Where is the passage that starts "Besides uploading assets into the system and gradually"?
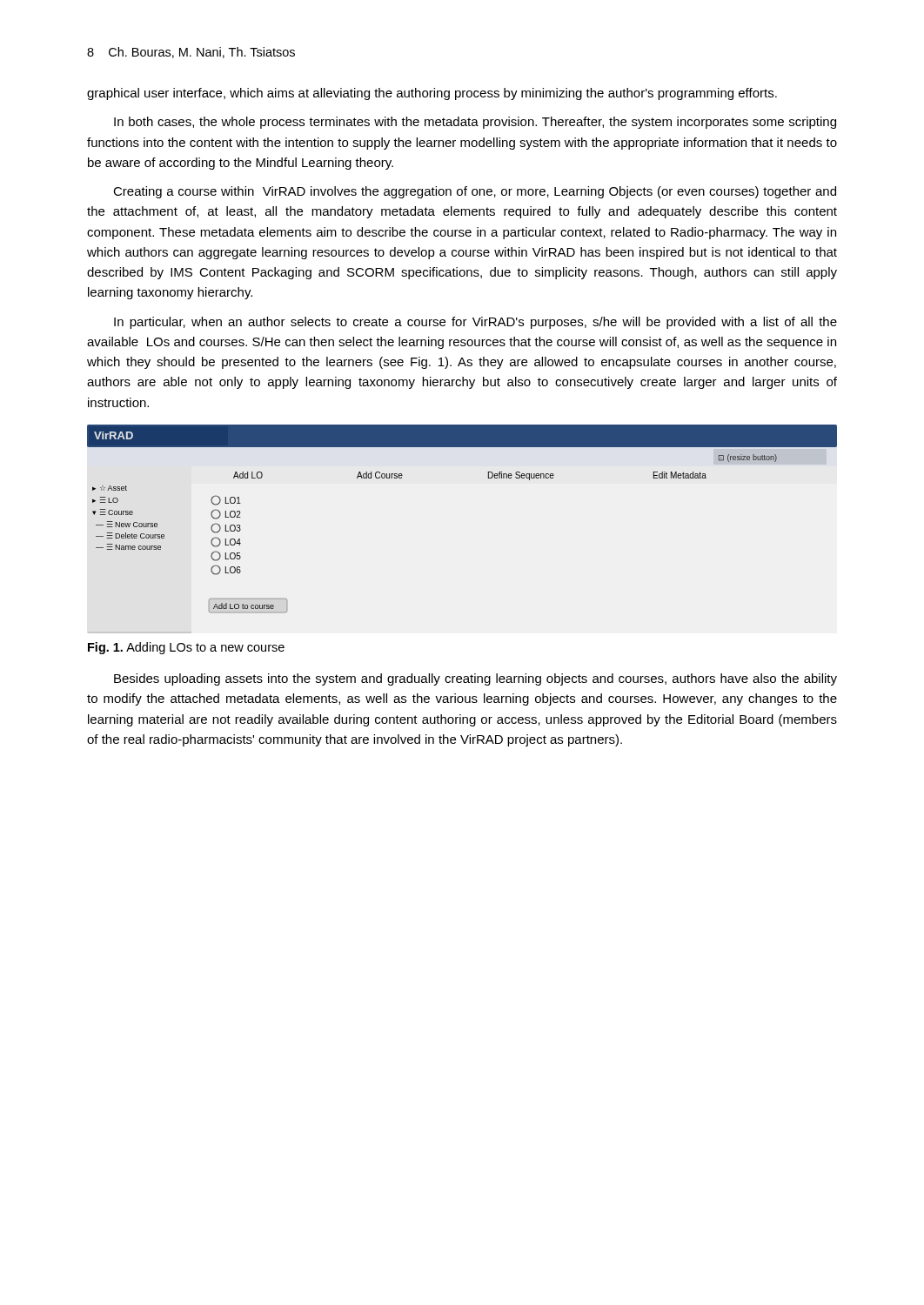Image resolution: width=924 pixels, height=1305 pixels. 462,709
